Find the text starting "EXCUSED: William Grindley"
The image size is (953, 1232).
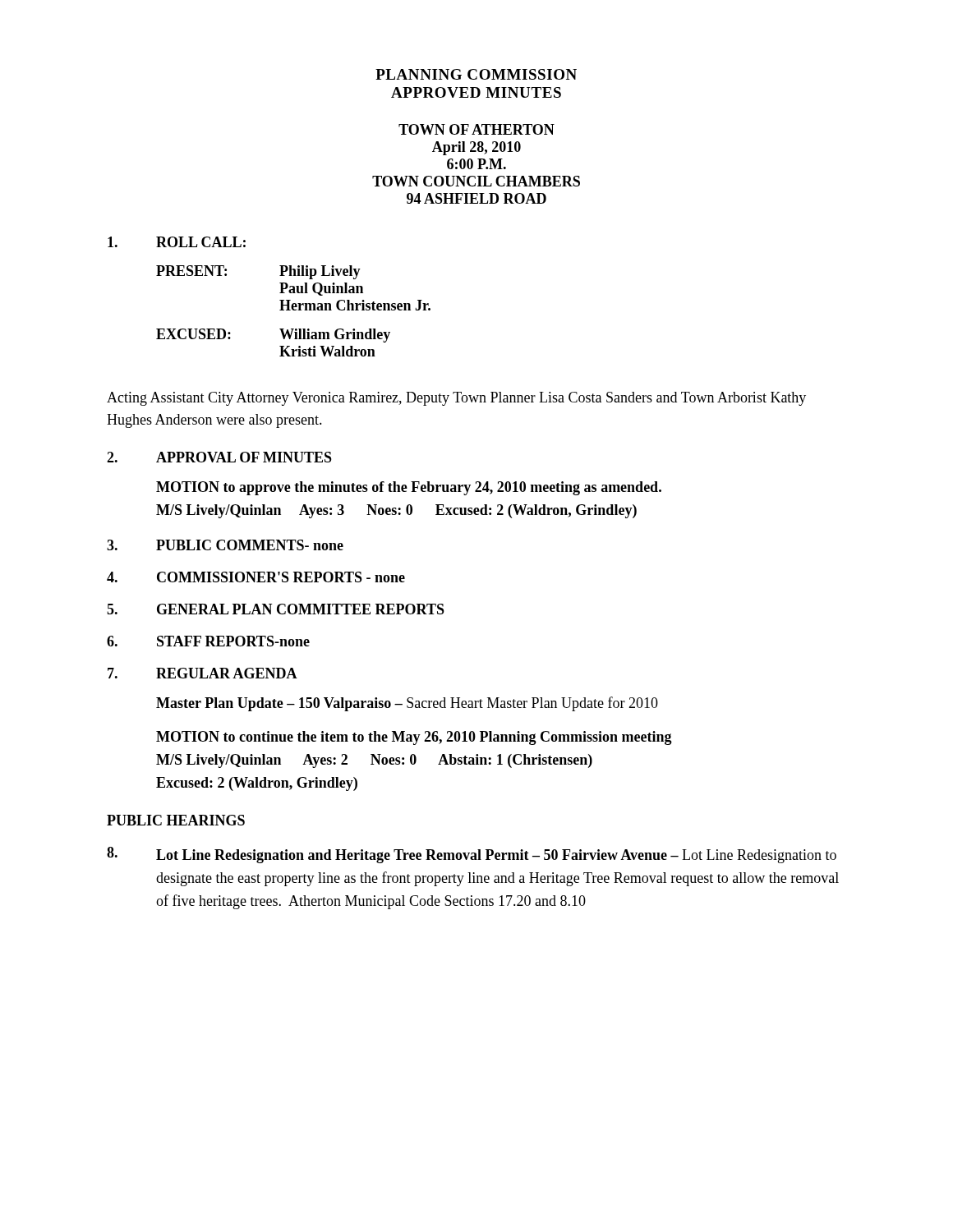[273, 343]
